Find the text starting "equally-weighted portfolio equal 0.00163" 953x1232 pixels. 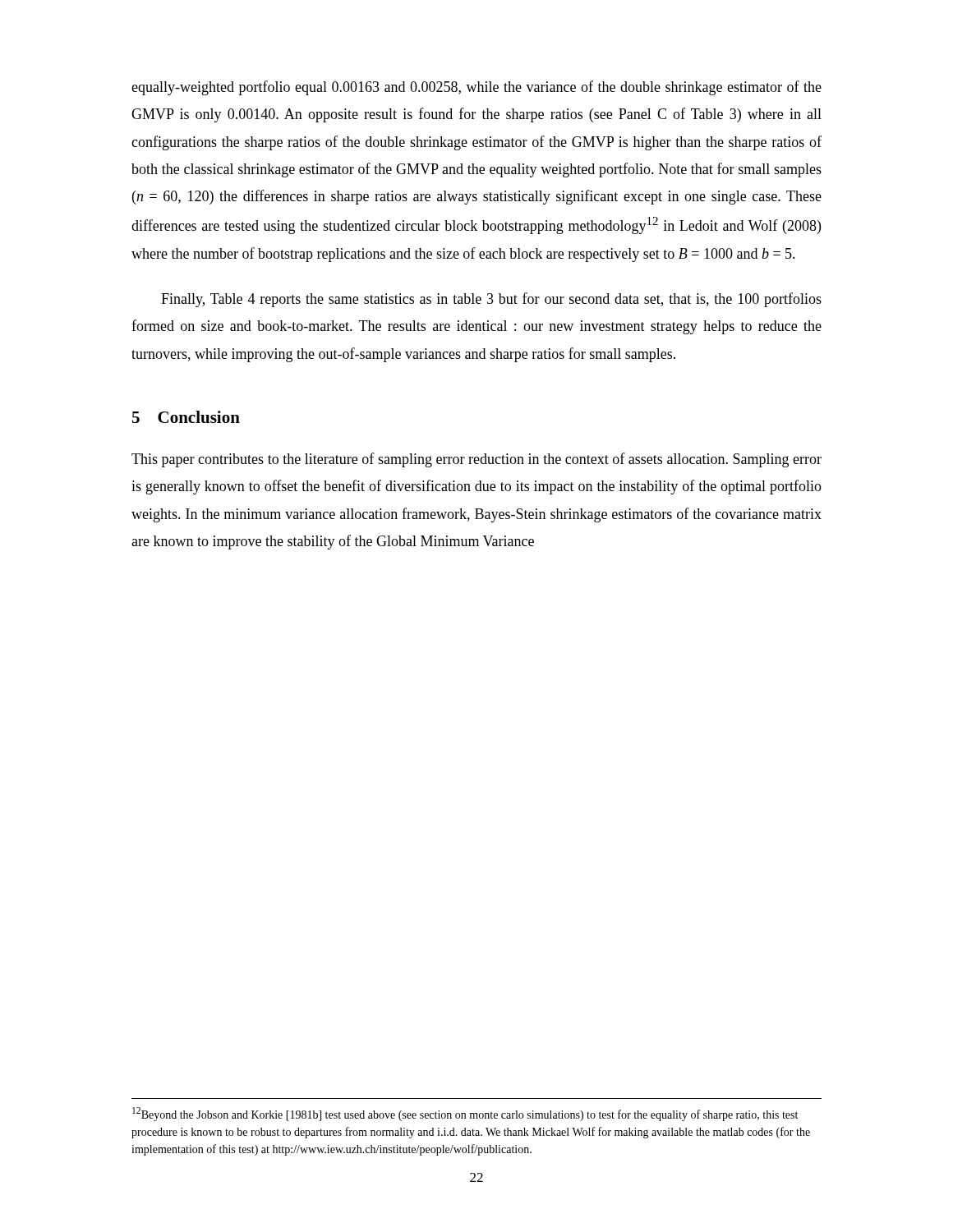click(476, 170)
